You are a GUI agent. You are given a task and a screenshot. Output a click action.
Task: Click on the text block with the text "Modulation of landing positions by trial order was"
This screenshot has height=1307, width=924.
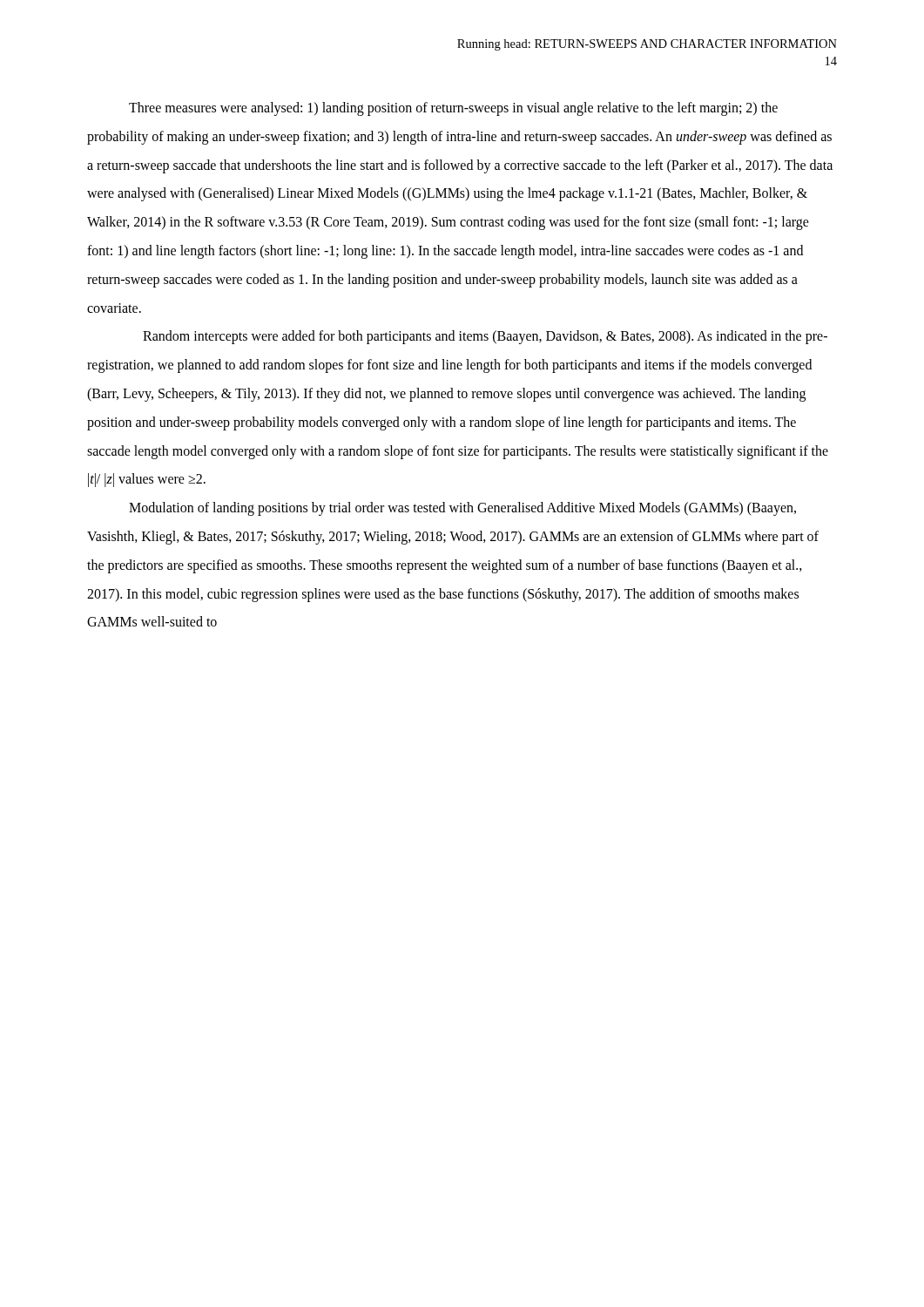[453, 565]
